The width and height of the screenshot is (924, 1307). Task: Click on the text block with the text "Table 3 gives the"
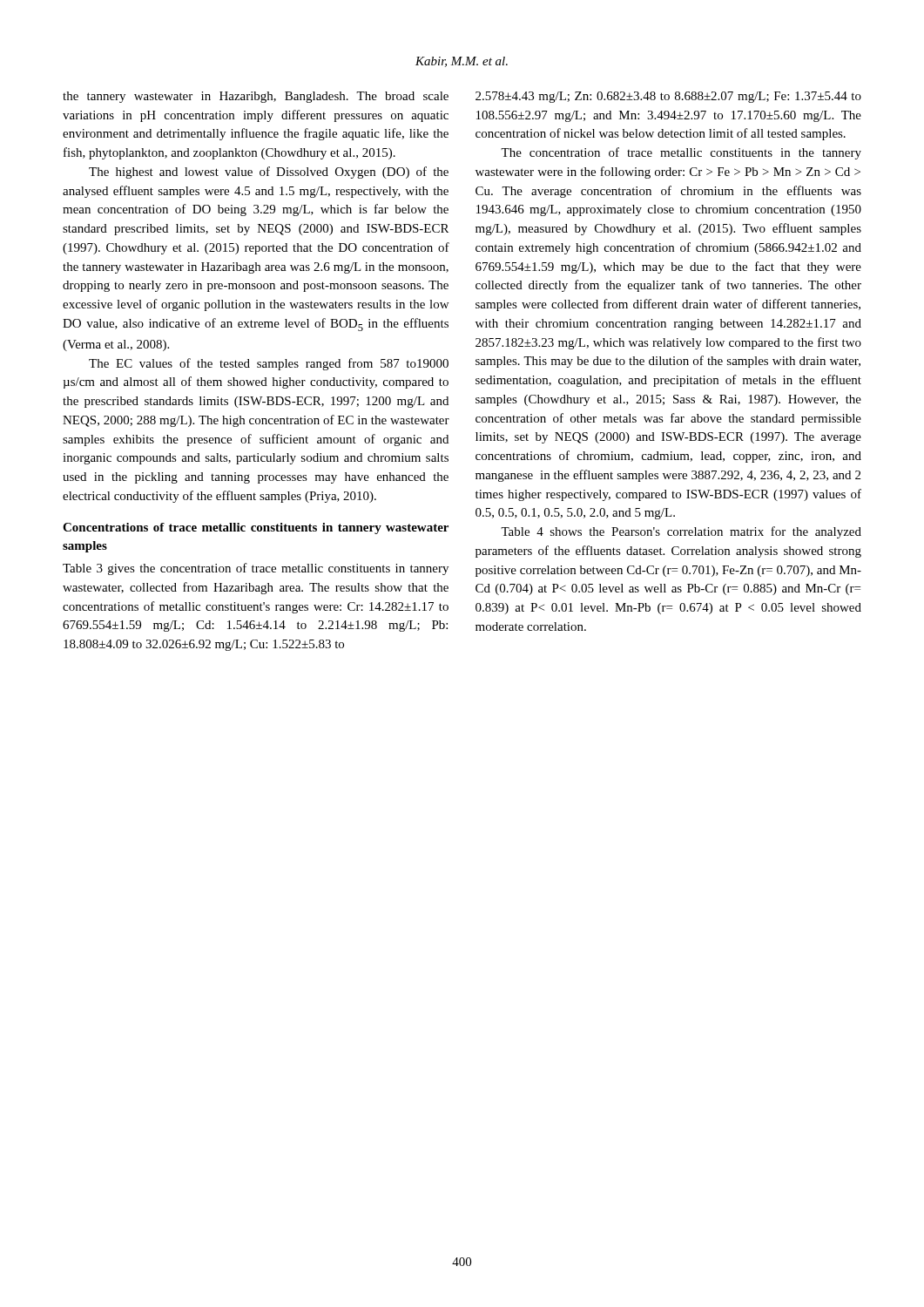click(x=256, y=606)
